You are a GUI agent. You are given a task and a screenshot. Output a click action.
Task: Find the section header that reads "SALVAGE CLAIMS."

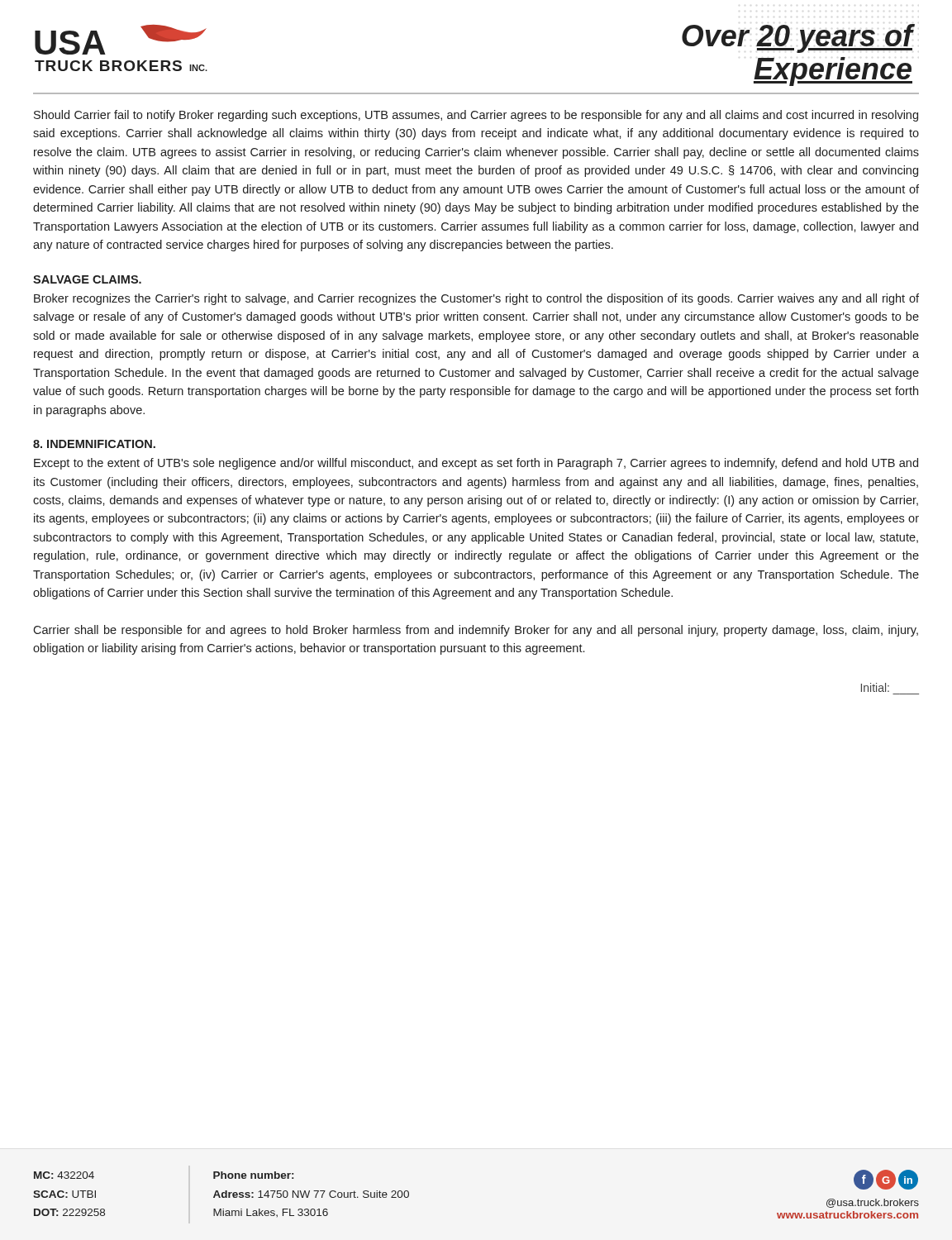pyautogui.click(x=87, y=279)
